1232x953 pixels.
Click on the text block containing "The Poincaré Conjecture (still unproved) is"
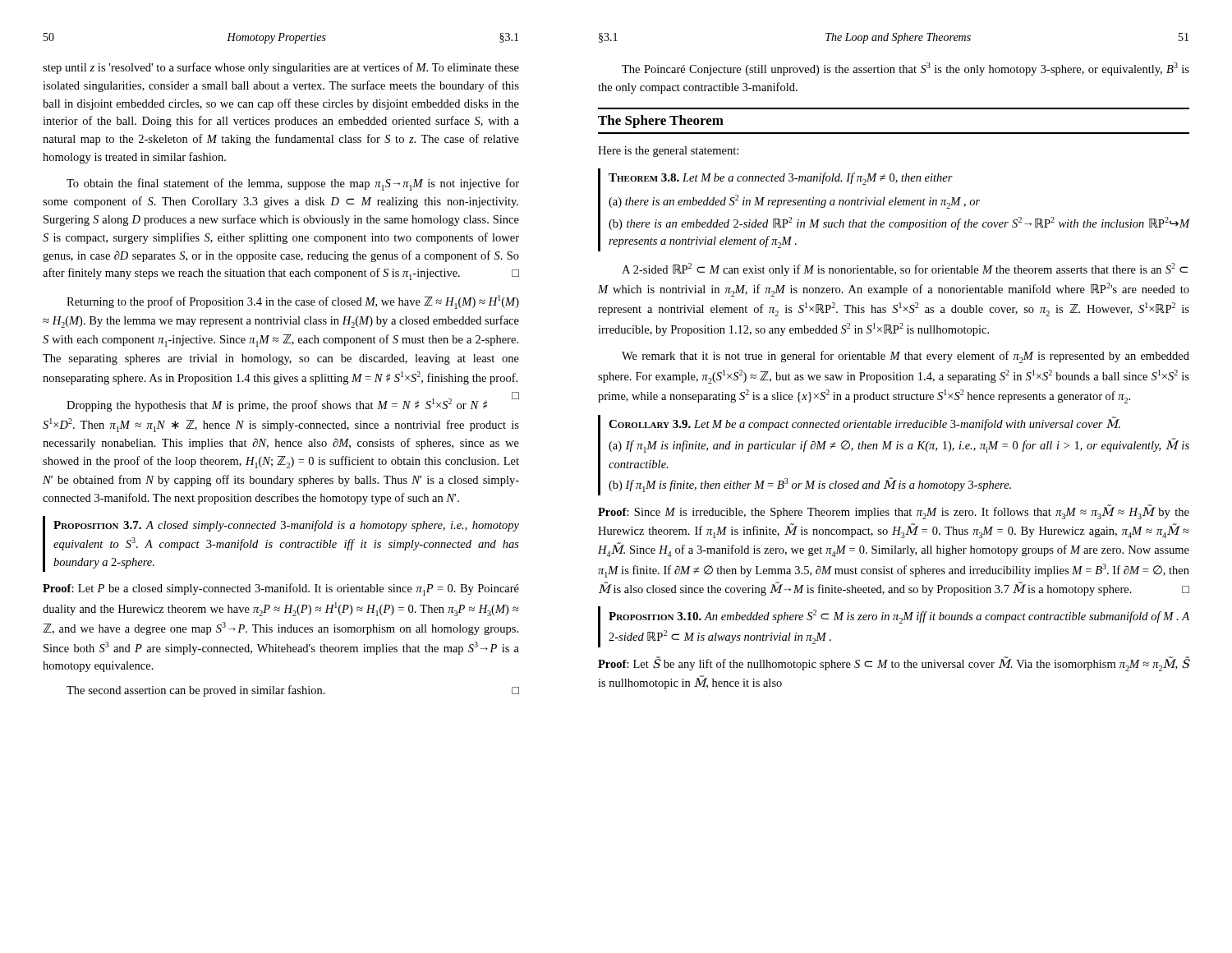tap(894, 78)
